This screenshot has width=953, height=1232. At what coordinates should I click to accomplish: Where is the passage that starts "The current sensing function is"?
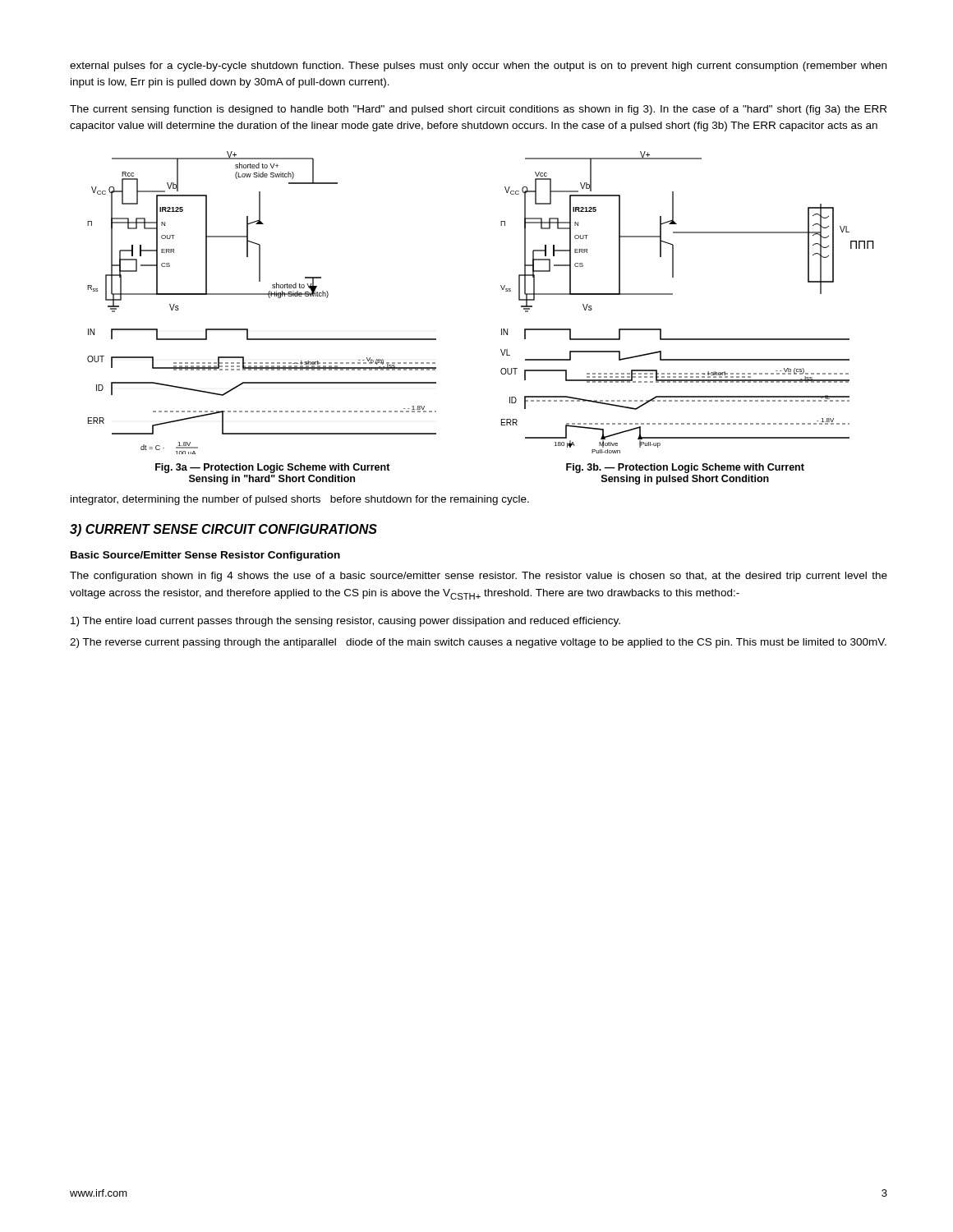[x=479, y=117]
